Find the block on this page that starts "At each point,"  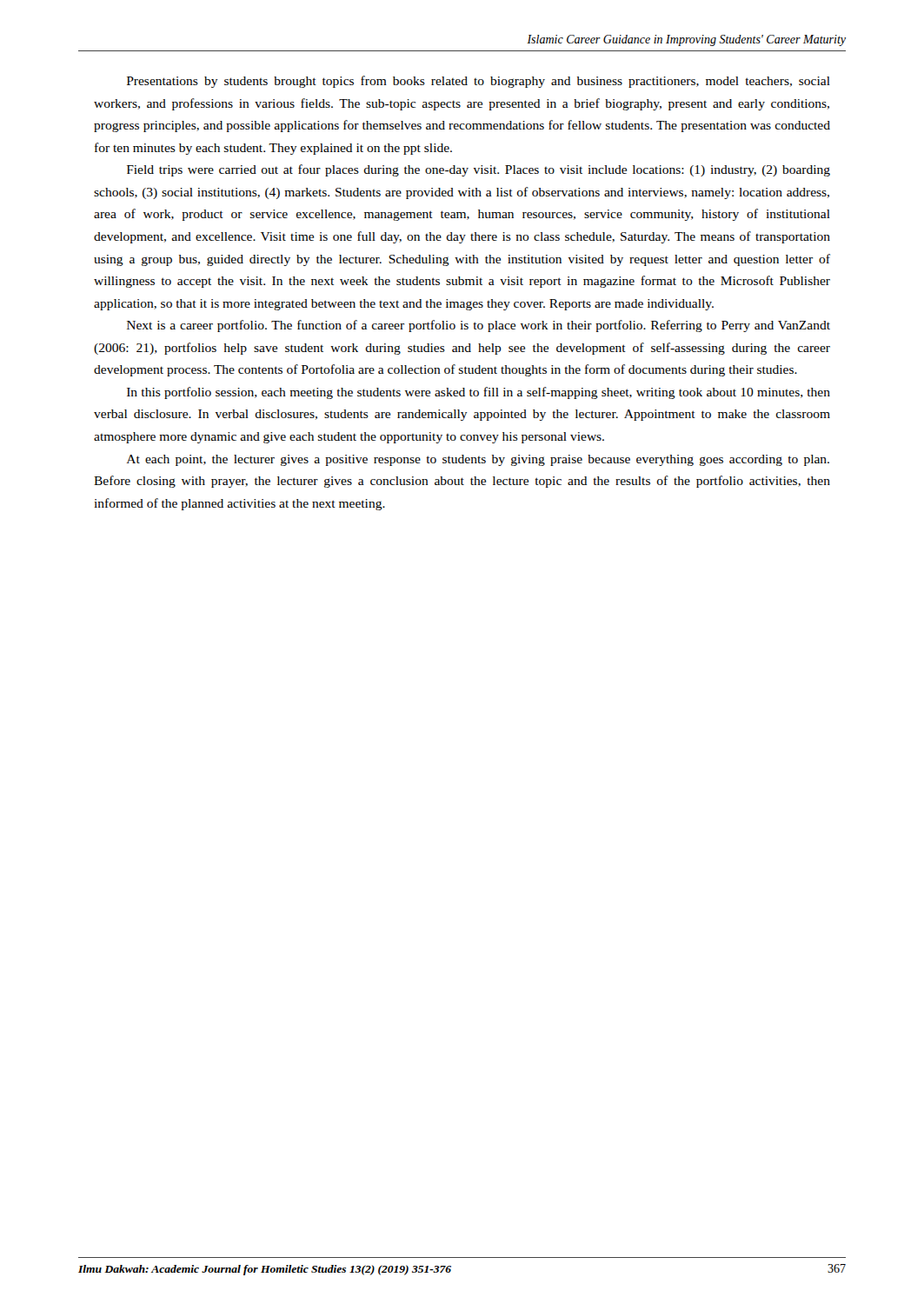pos(462,481)
